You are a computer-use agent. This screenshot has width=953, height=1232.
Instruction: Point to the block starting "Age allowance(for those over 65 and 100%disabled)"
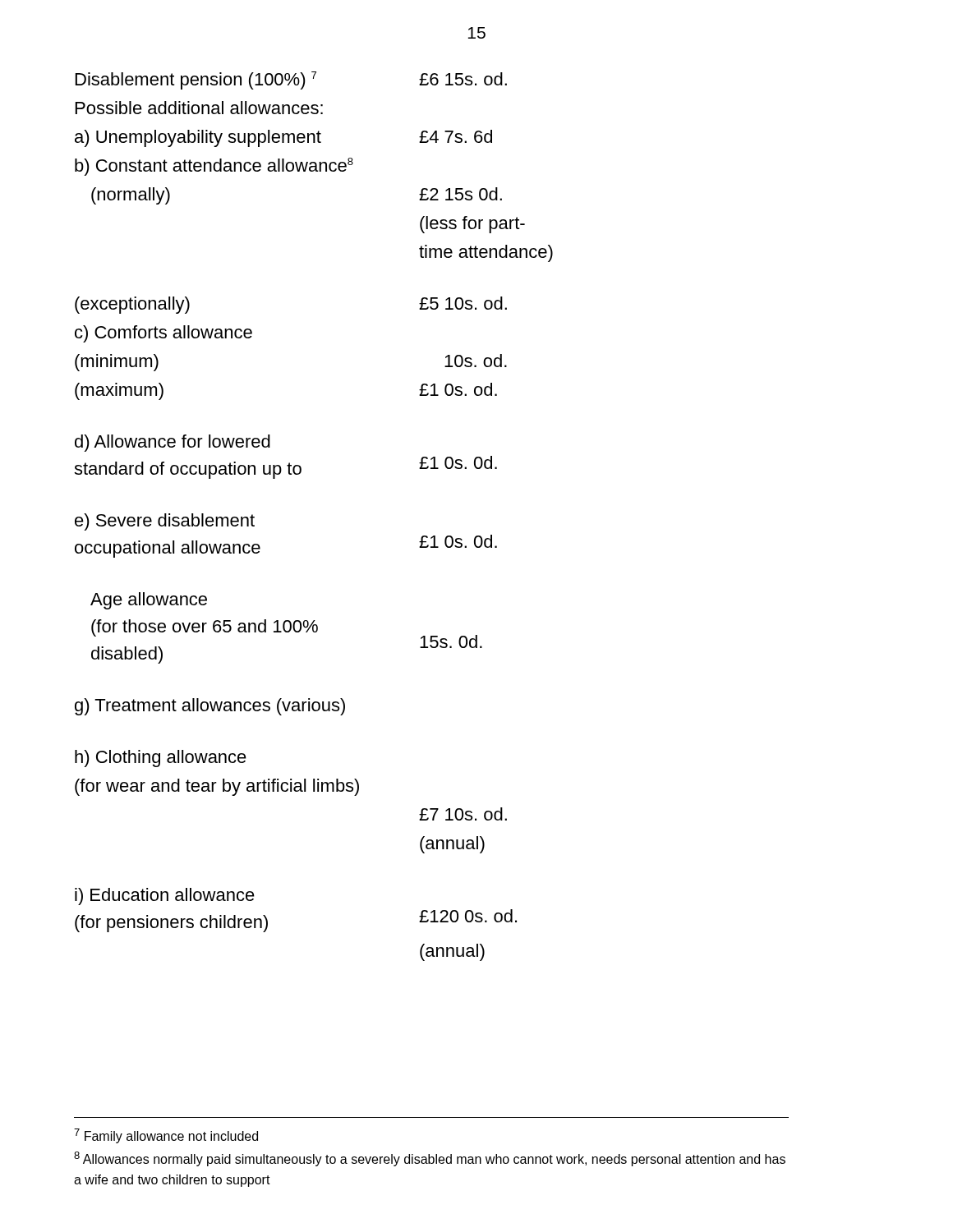point(476,626)
